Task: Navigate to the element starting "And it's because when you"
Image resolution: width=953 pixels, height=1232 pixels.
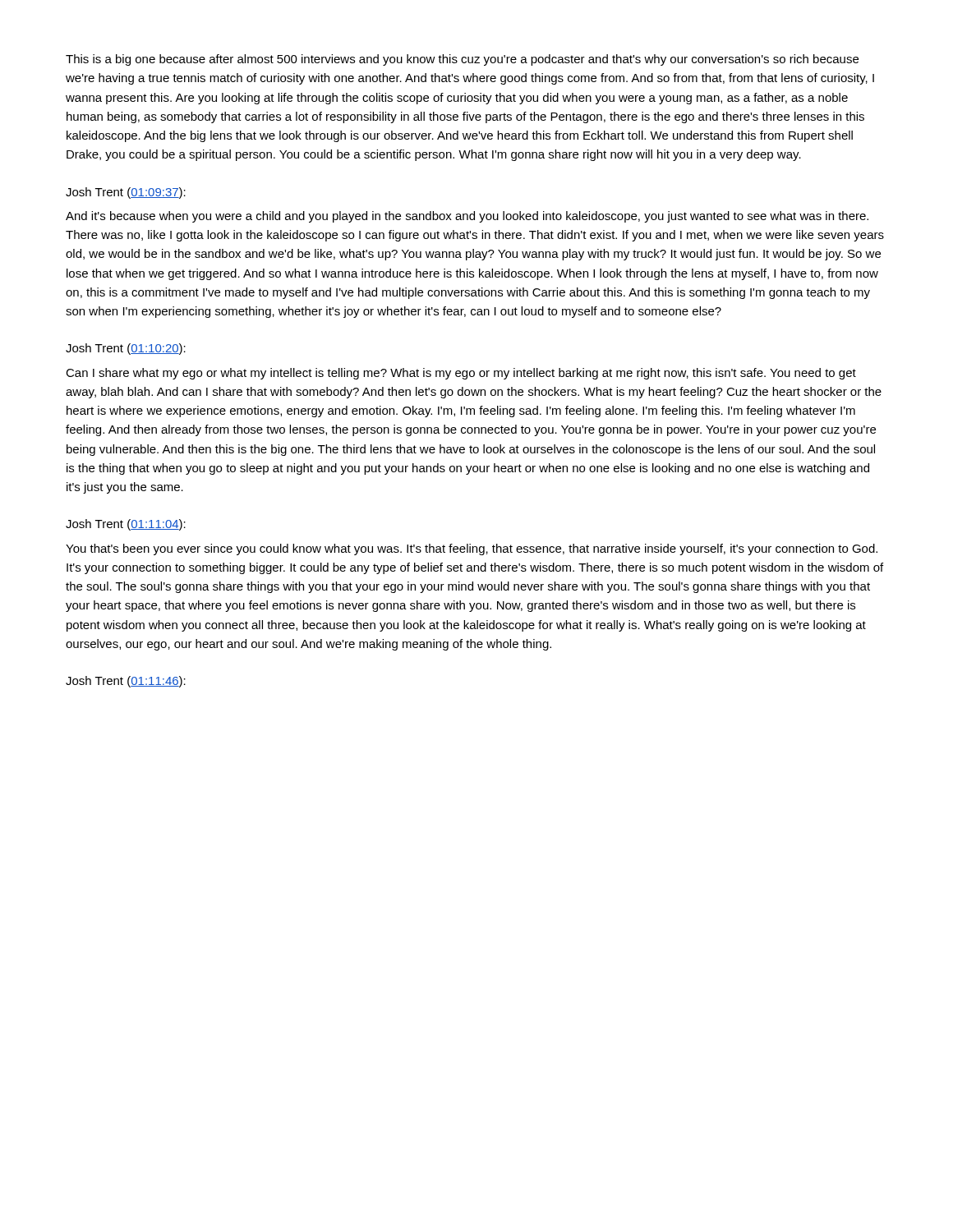Action: click(x=475, y=263)
